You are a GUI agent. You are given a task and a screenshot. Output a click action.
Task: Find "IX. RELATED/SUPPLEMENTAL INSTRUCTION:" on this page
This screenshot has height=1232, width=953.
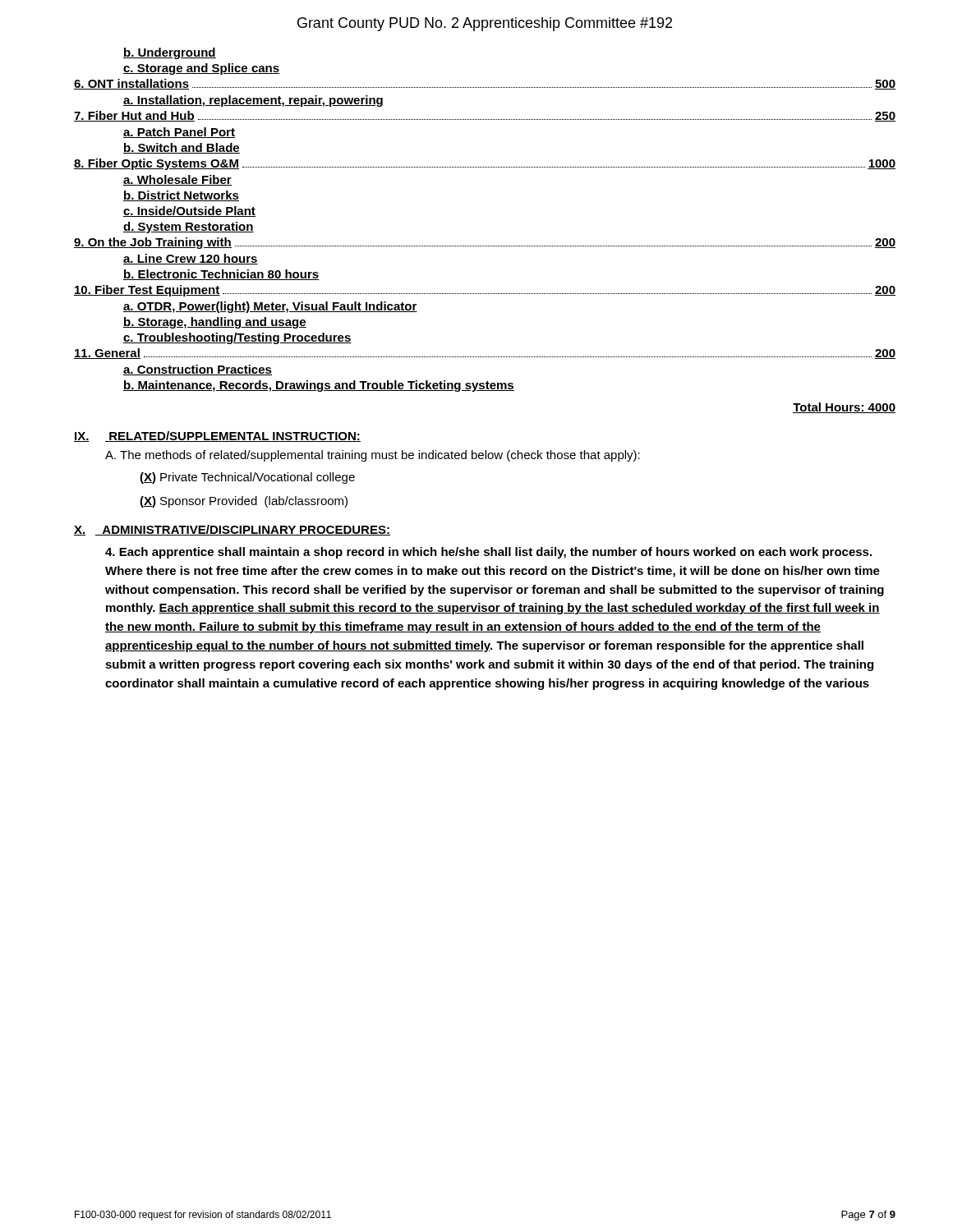[217, 437]
